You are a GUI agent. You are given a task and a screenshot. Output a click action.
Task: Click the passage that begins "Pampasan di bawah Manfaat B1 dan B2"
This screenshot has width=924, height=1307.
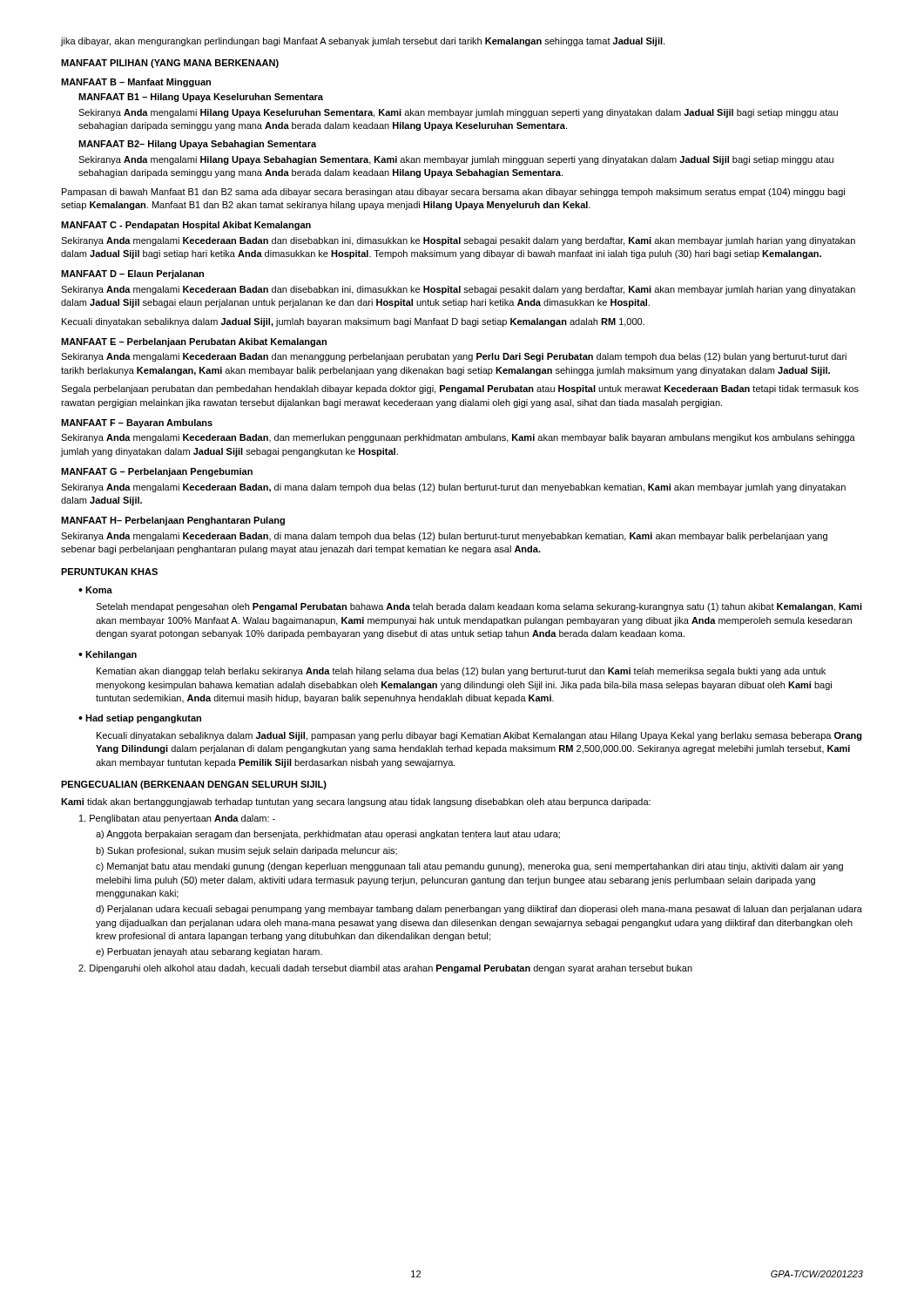click(453, 198)
